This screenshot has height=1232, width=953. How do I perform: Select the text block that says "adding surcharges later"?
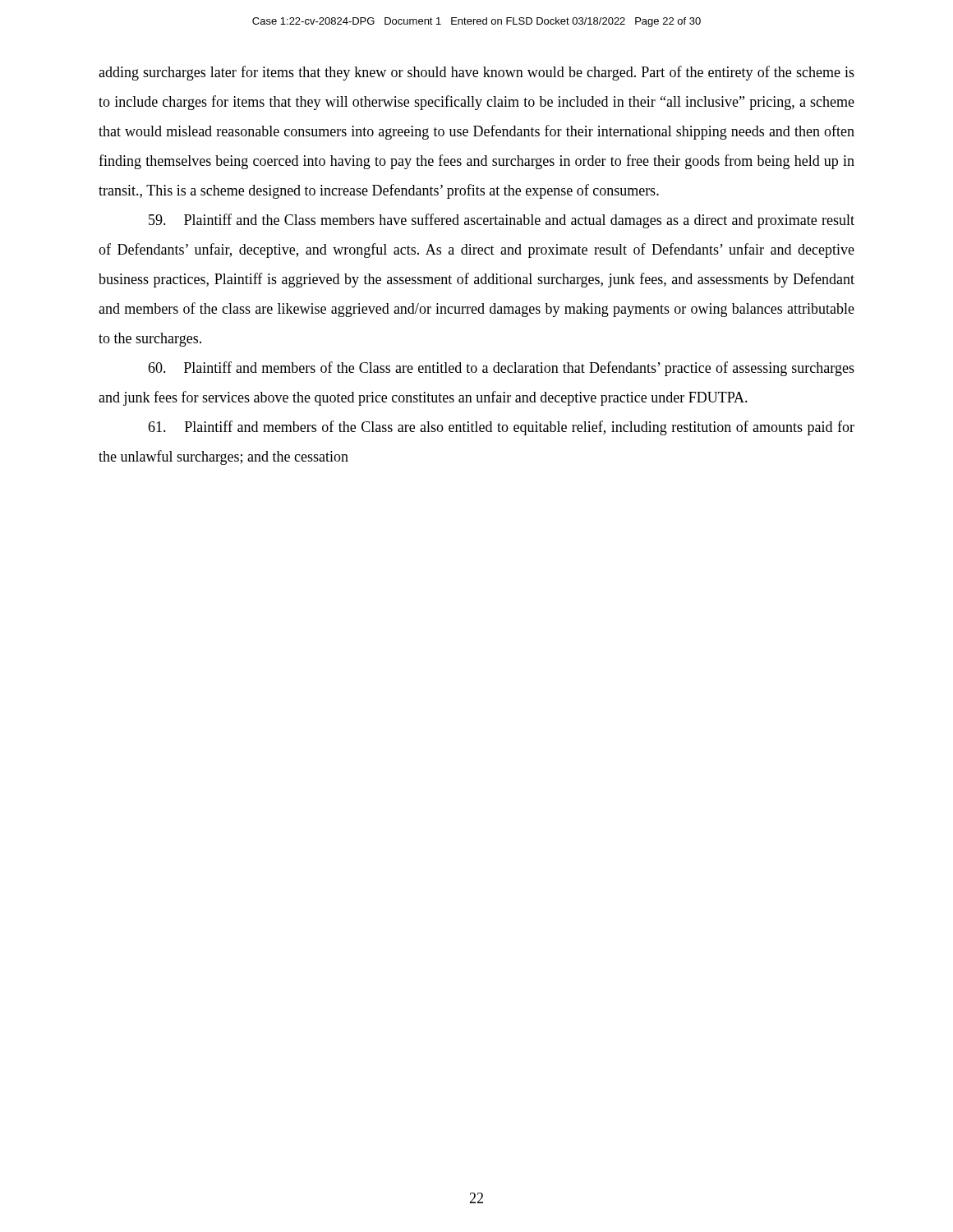click(476, 131)
